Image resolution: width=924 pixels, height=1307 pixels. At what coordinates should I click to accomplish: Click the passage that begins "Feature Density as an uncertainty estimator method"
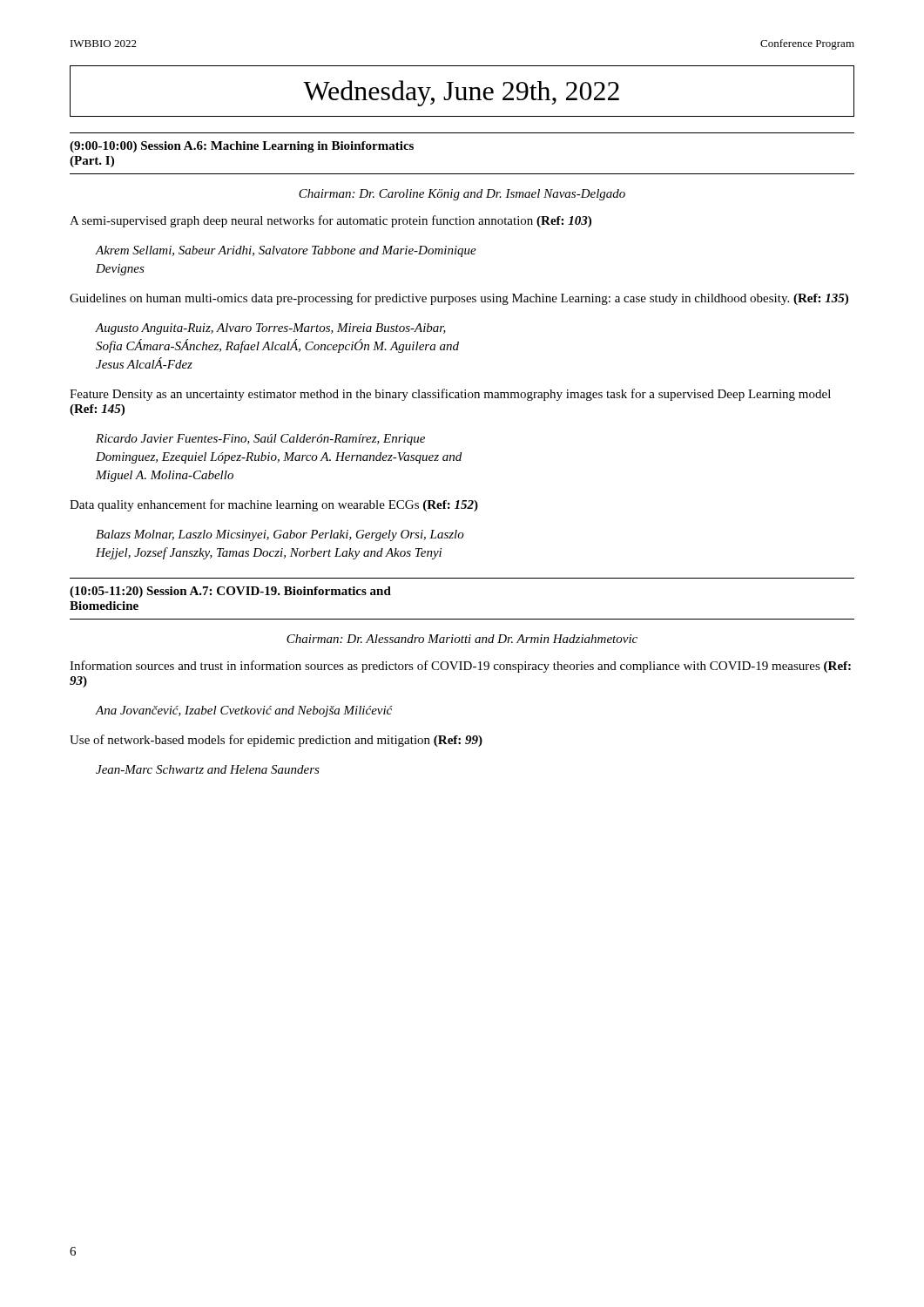(450, 395)
